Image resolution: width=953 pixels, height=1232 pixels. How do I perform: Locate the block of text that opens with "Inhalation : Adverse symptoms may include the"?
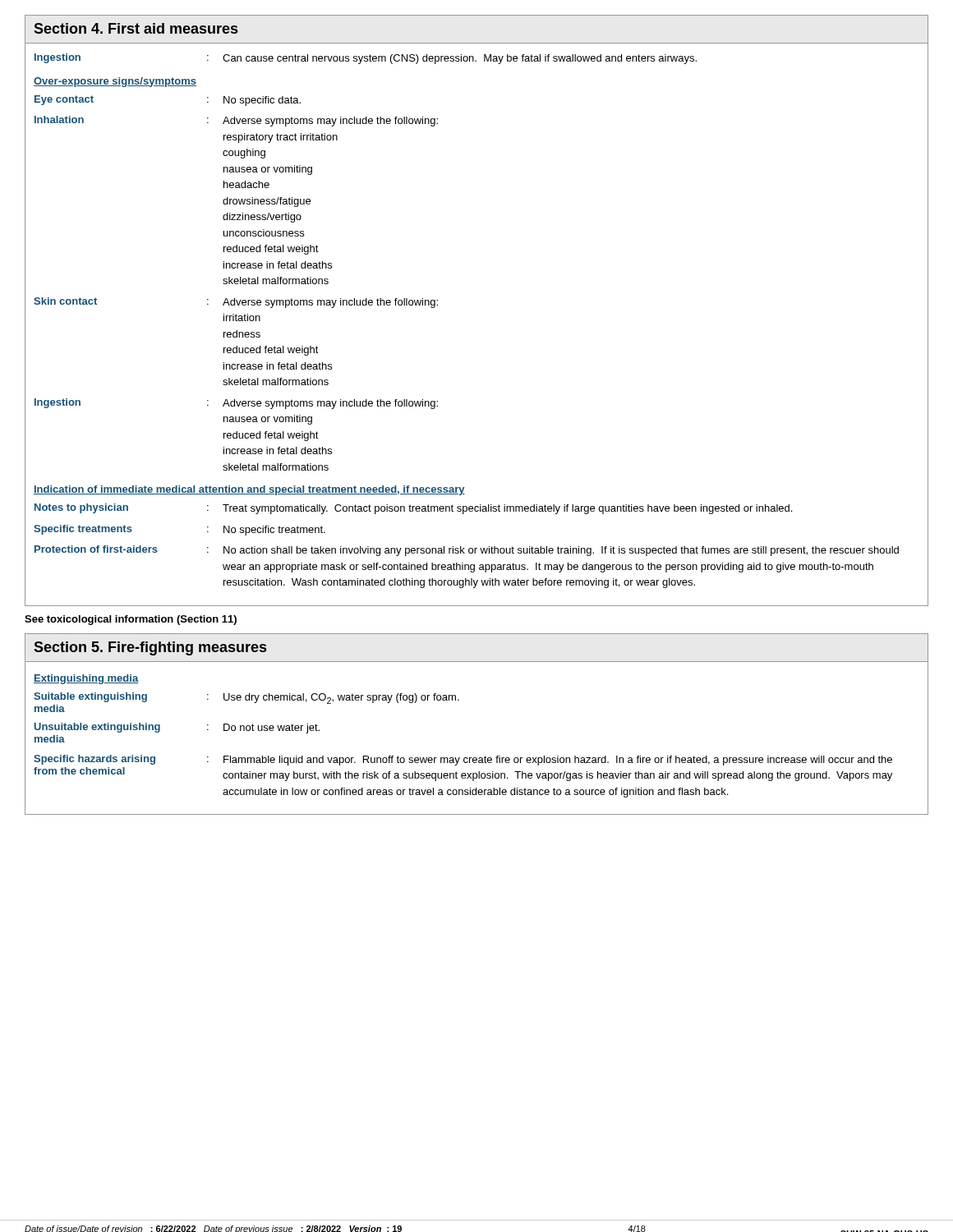click(x=236, y=121)
